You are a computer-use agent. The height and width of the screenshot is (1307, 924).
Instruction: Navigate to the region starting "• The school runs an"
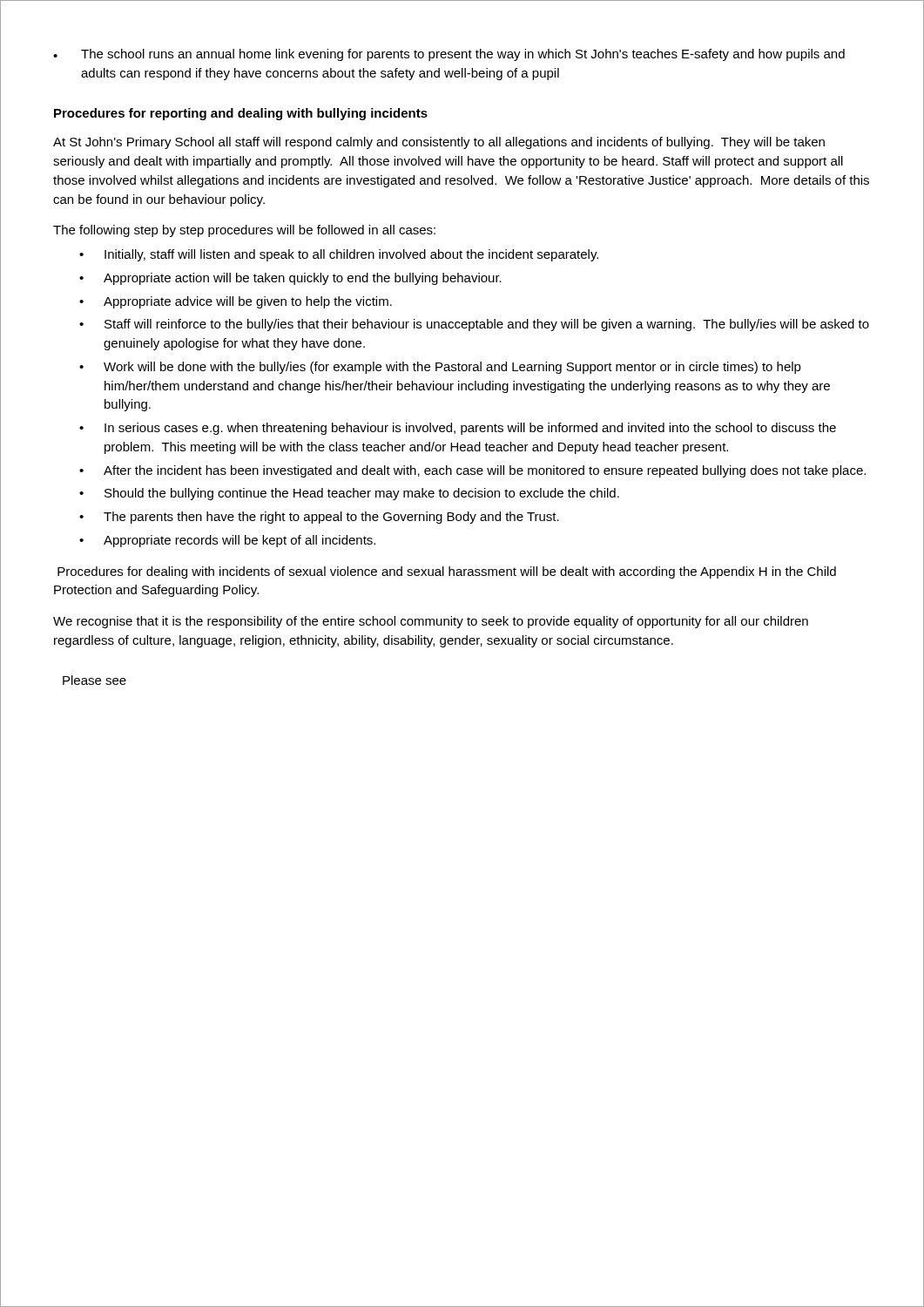pos(462,63)
